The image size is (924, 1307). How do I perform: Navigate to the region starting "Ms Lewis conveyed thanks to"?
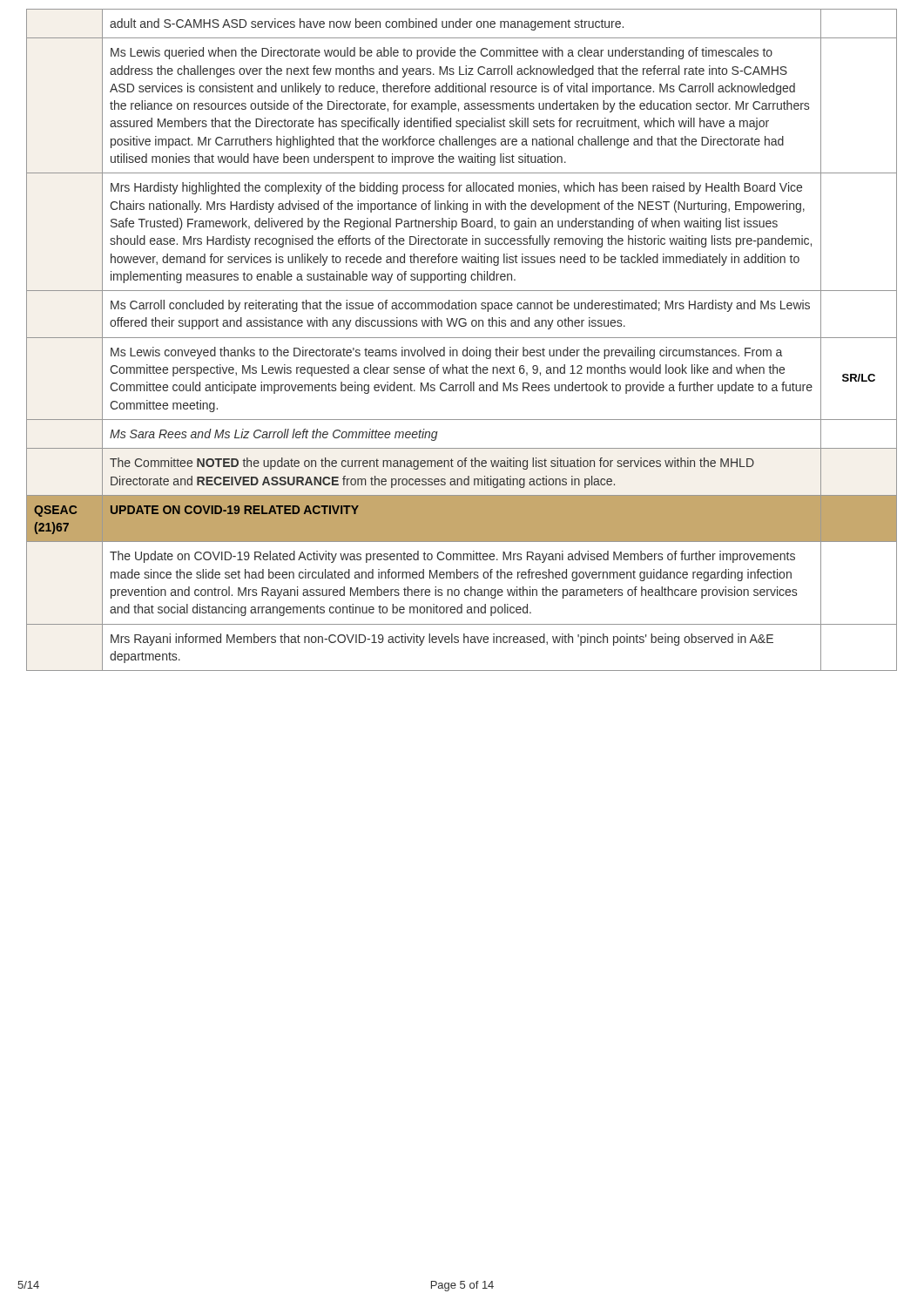tap(462, 378)
